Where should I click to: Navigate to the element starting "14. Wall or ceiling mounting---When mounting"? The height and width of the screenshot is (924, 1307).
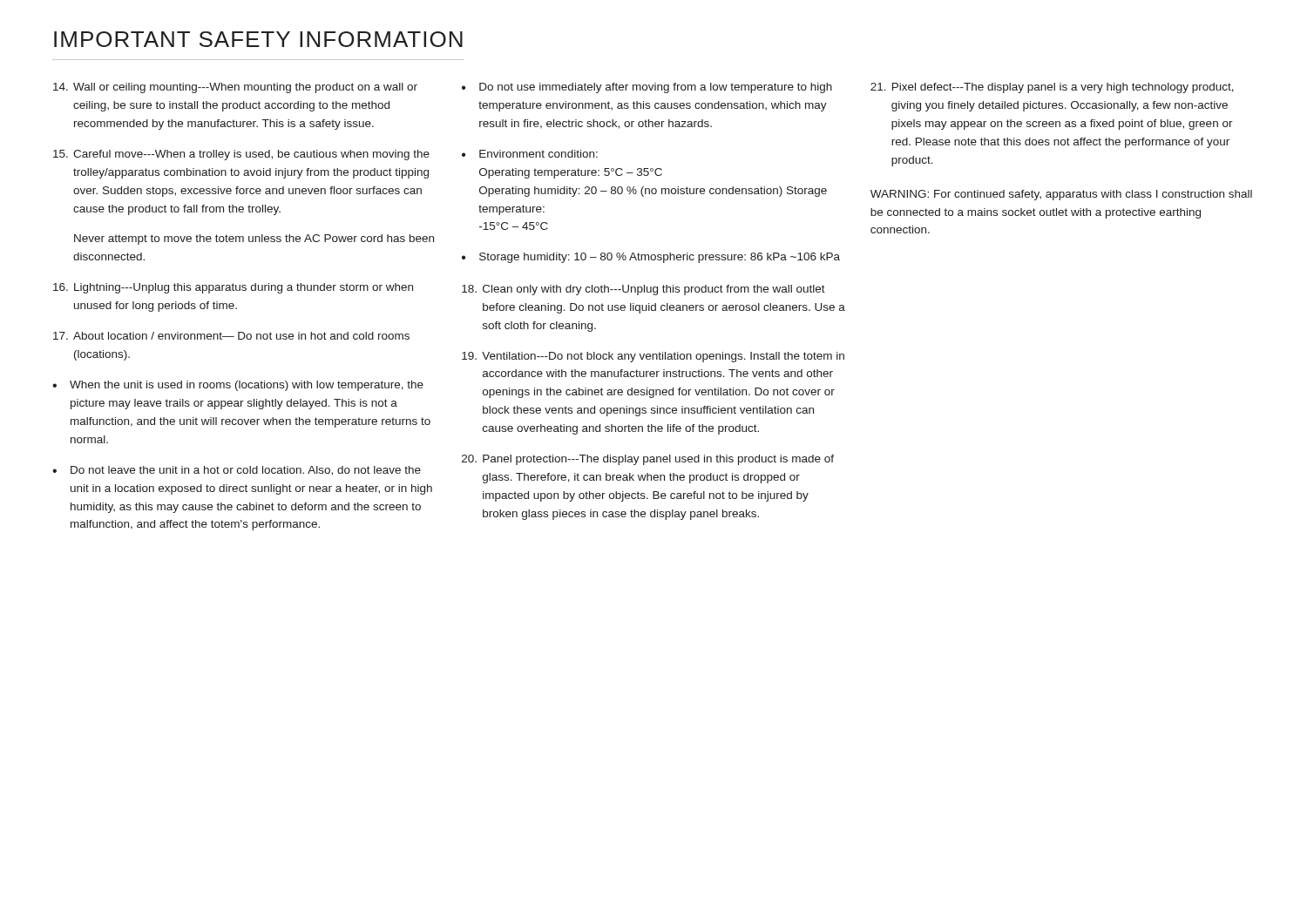tap(245, 106)
